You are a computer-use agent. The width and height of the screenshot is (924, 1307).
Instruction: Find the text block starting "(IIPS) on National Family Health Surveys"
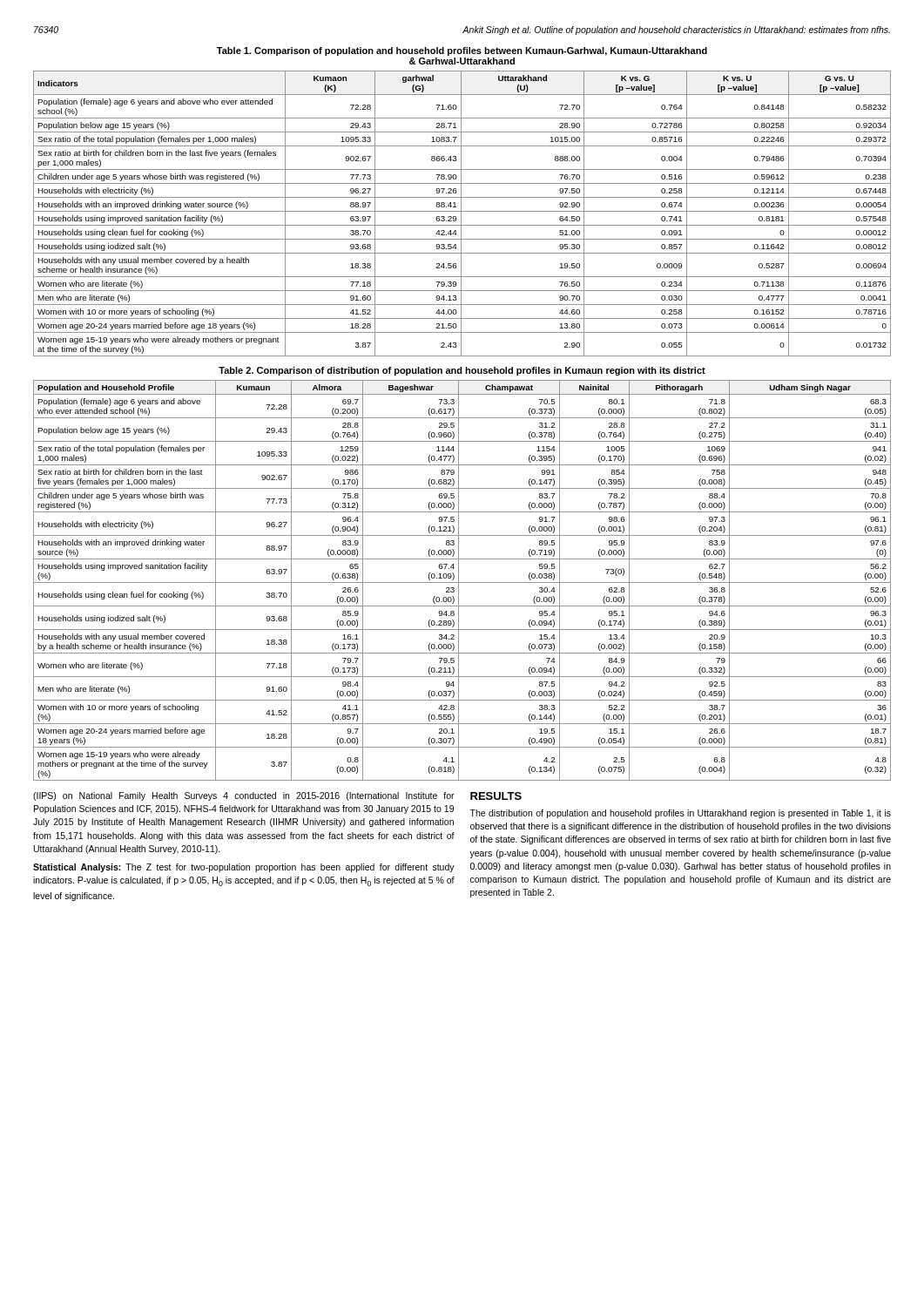[244, 822]
